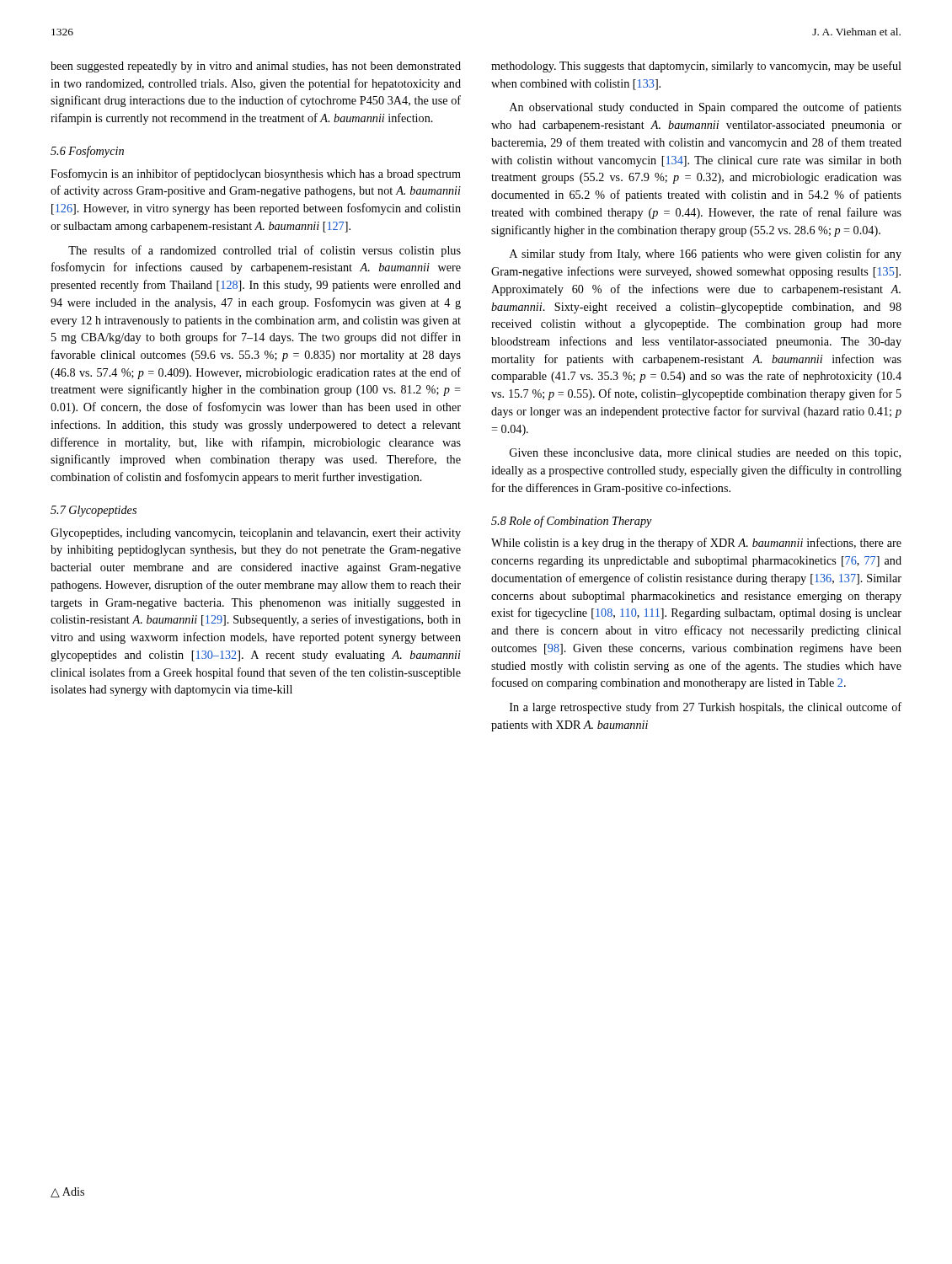Image resolution: width=952 pixels, height=1264 pixels.
Task: Locate the text block containing "While colistin is"
Action: click(x=696, y=634)
